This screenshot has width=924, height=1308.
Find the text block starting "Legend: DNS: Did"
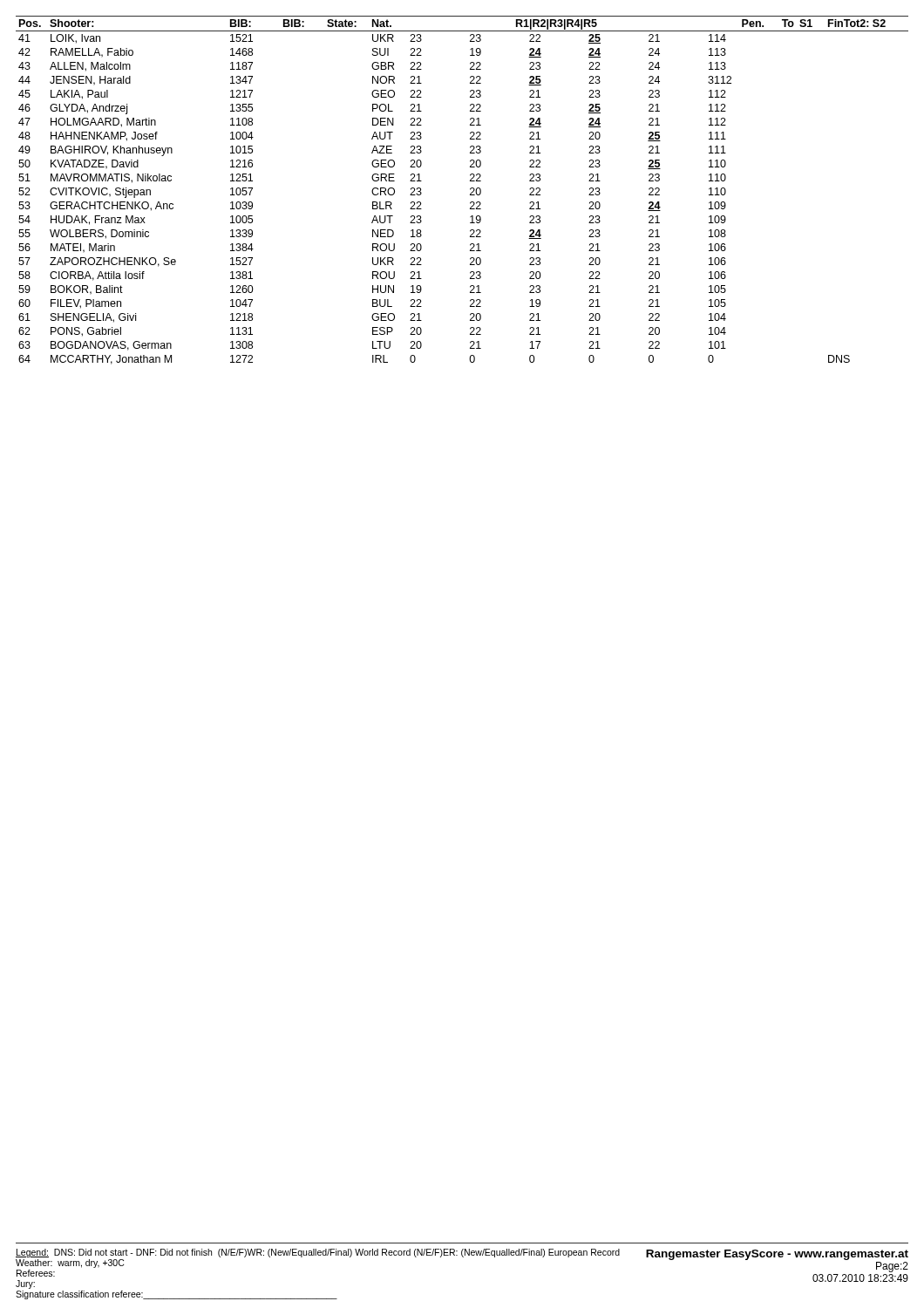click(318, 1253)
